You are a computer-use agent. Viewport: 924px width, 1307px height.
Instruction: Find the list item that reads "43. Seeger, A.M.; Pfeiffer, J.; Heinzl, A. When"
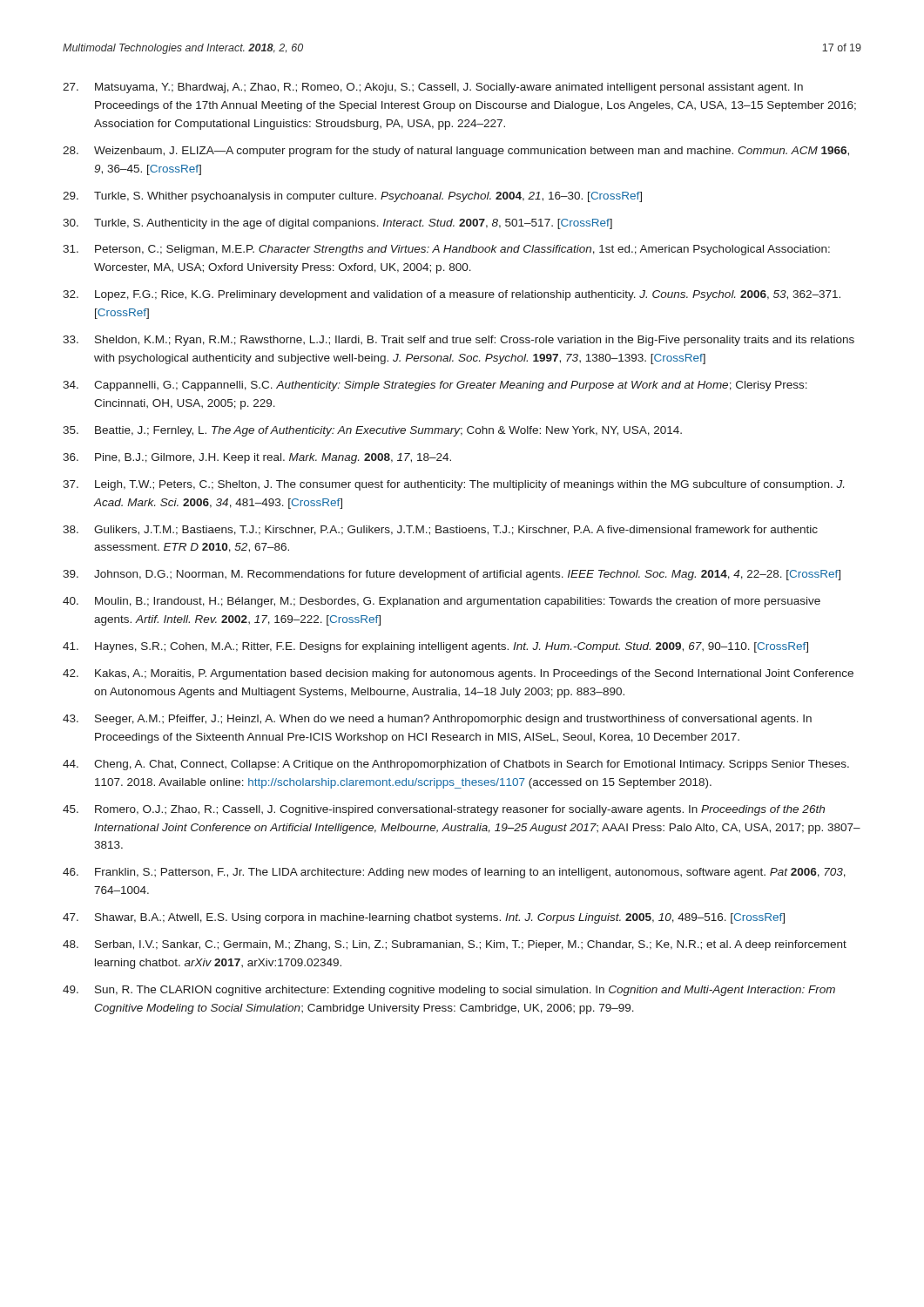point(462,728)
